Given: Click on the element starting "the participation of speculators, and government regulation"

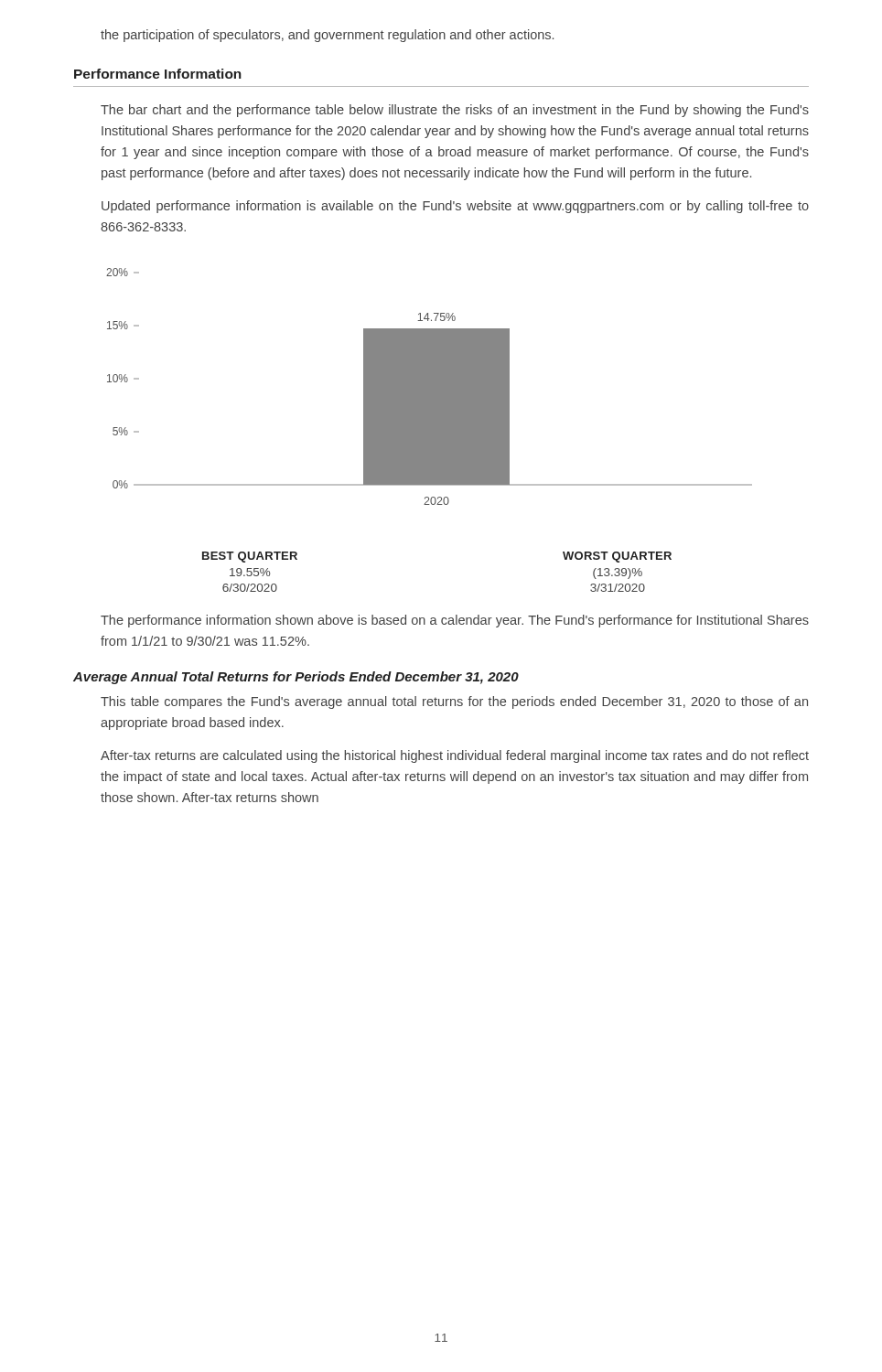Looking at the screenshot, I should (328, 35).
